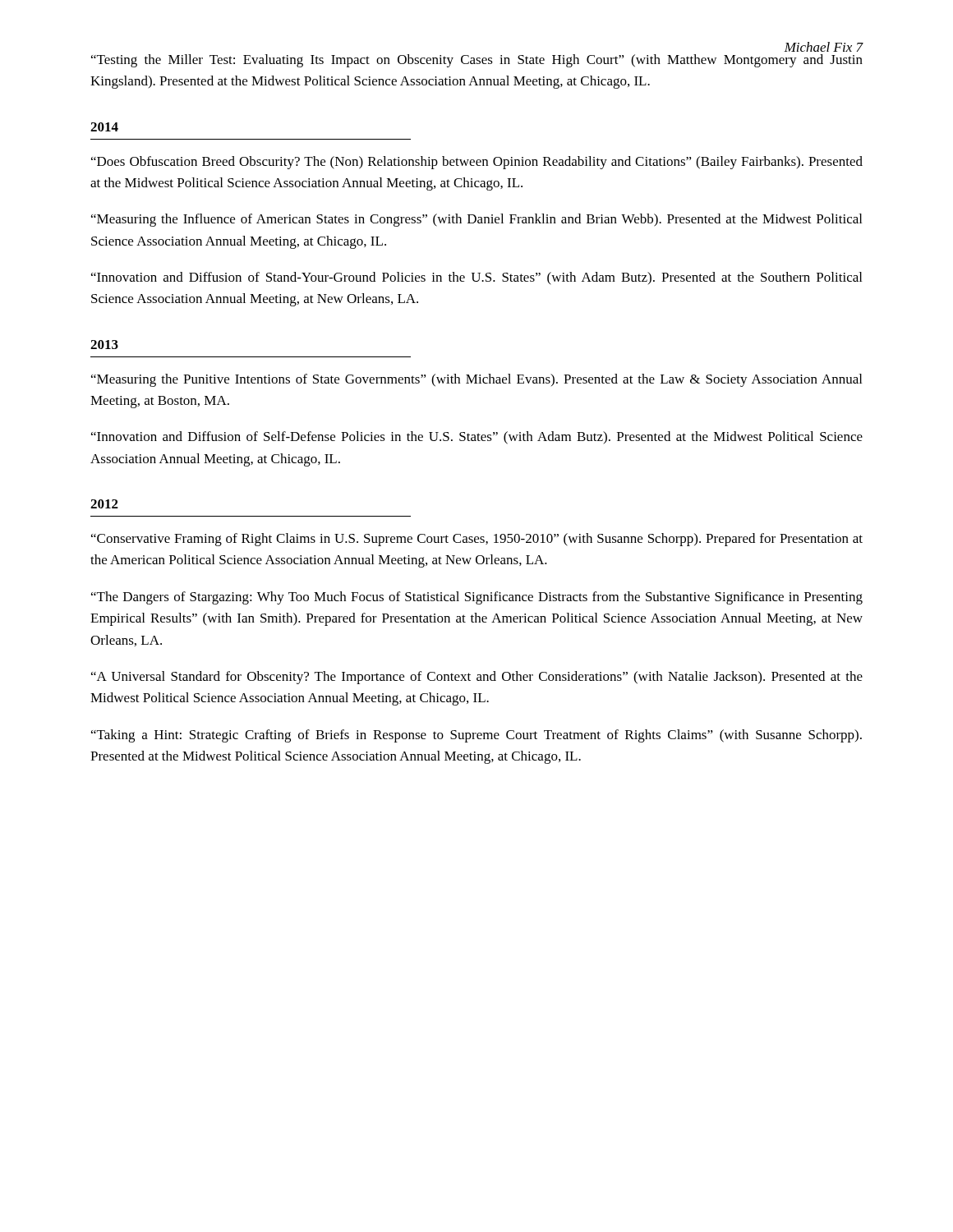Select the block starting "“Taking a Hint: Strategic Crafting of"

click(476, 745)
